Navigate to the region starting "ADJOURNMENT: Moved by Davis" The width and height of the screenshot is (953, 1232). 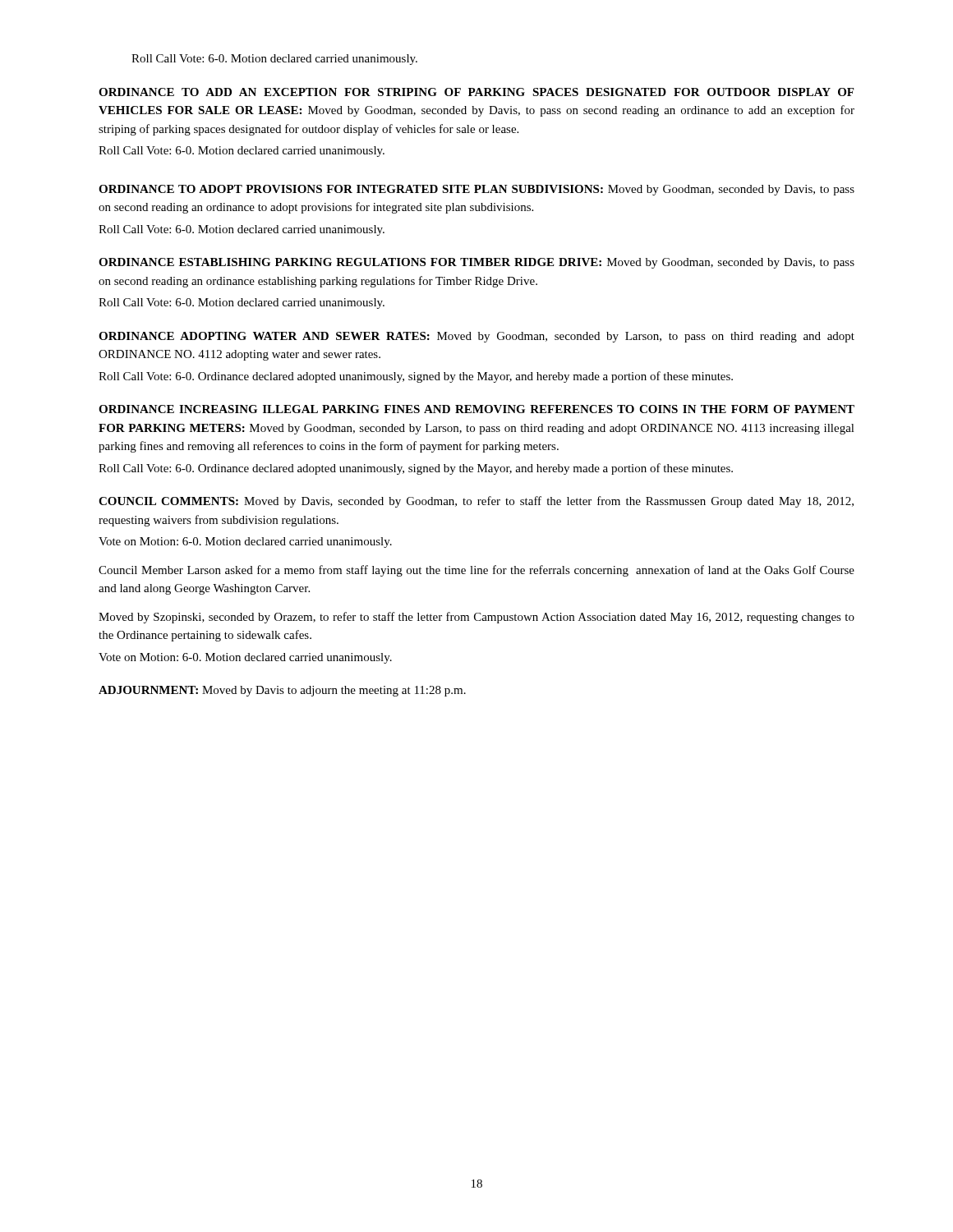476,690
